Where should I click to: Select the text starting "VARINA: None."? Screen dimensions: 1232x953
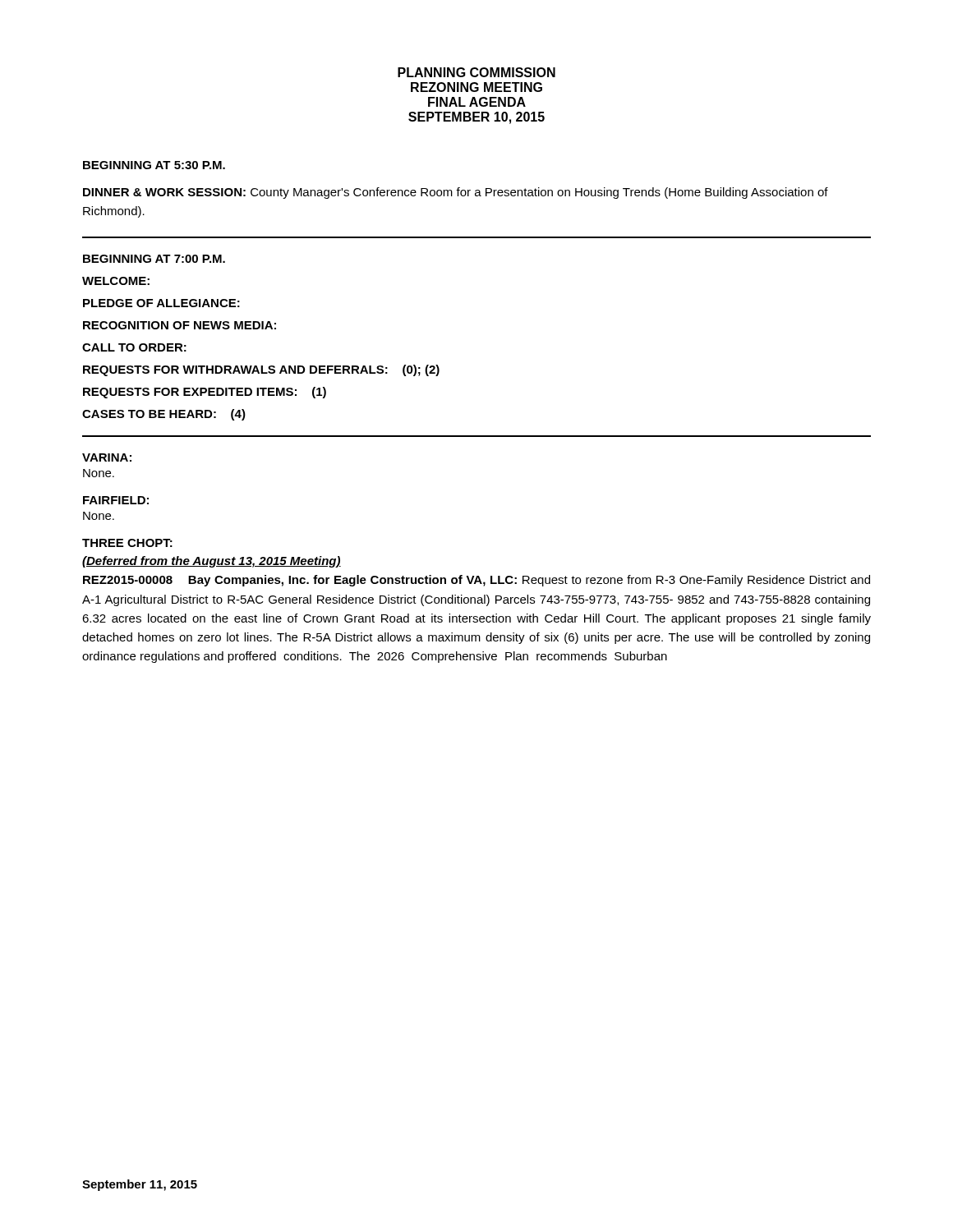(x=107, y=457)
